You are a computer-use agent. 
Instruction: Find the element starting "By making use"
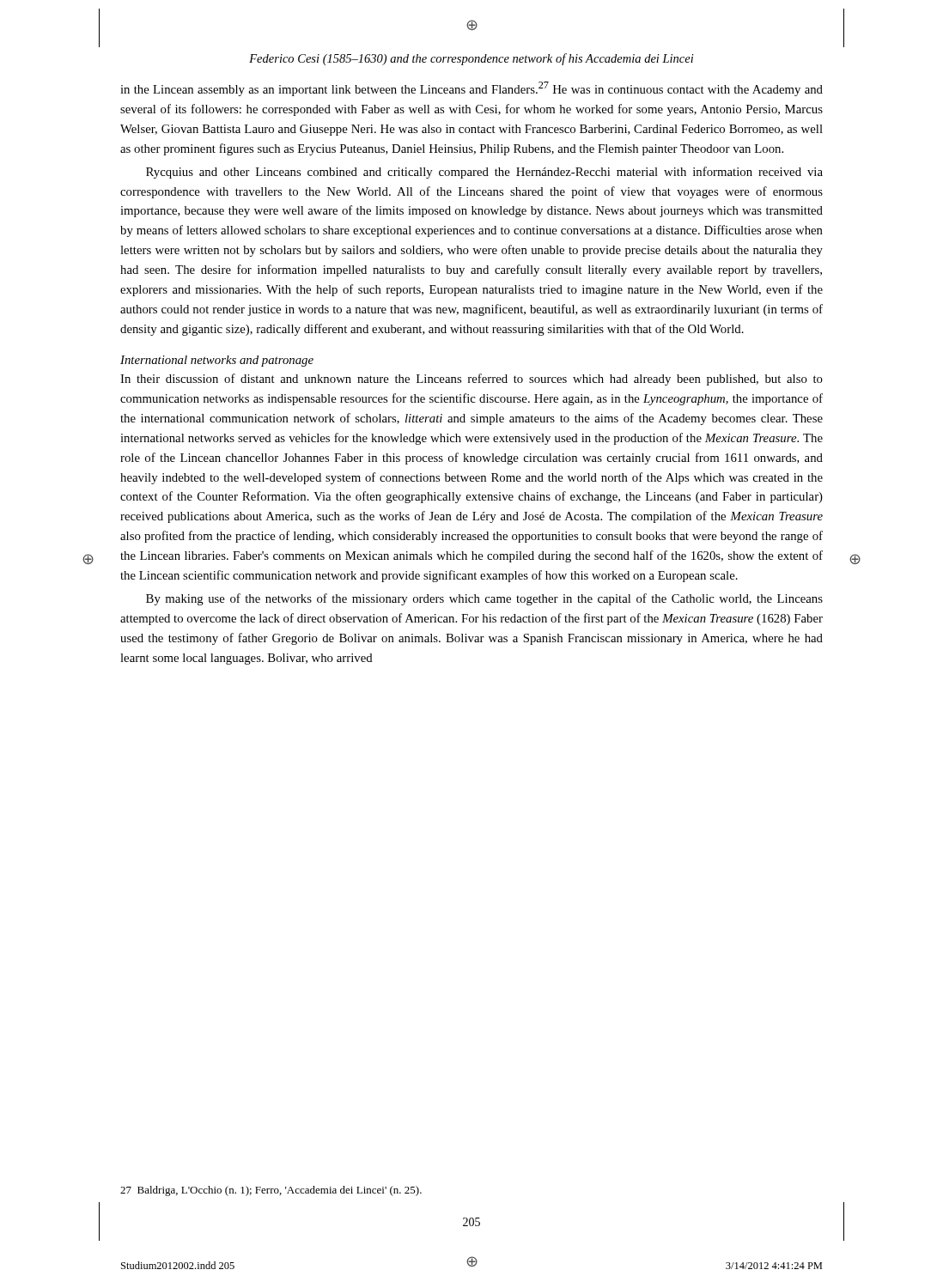(472, 628)
